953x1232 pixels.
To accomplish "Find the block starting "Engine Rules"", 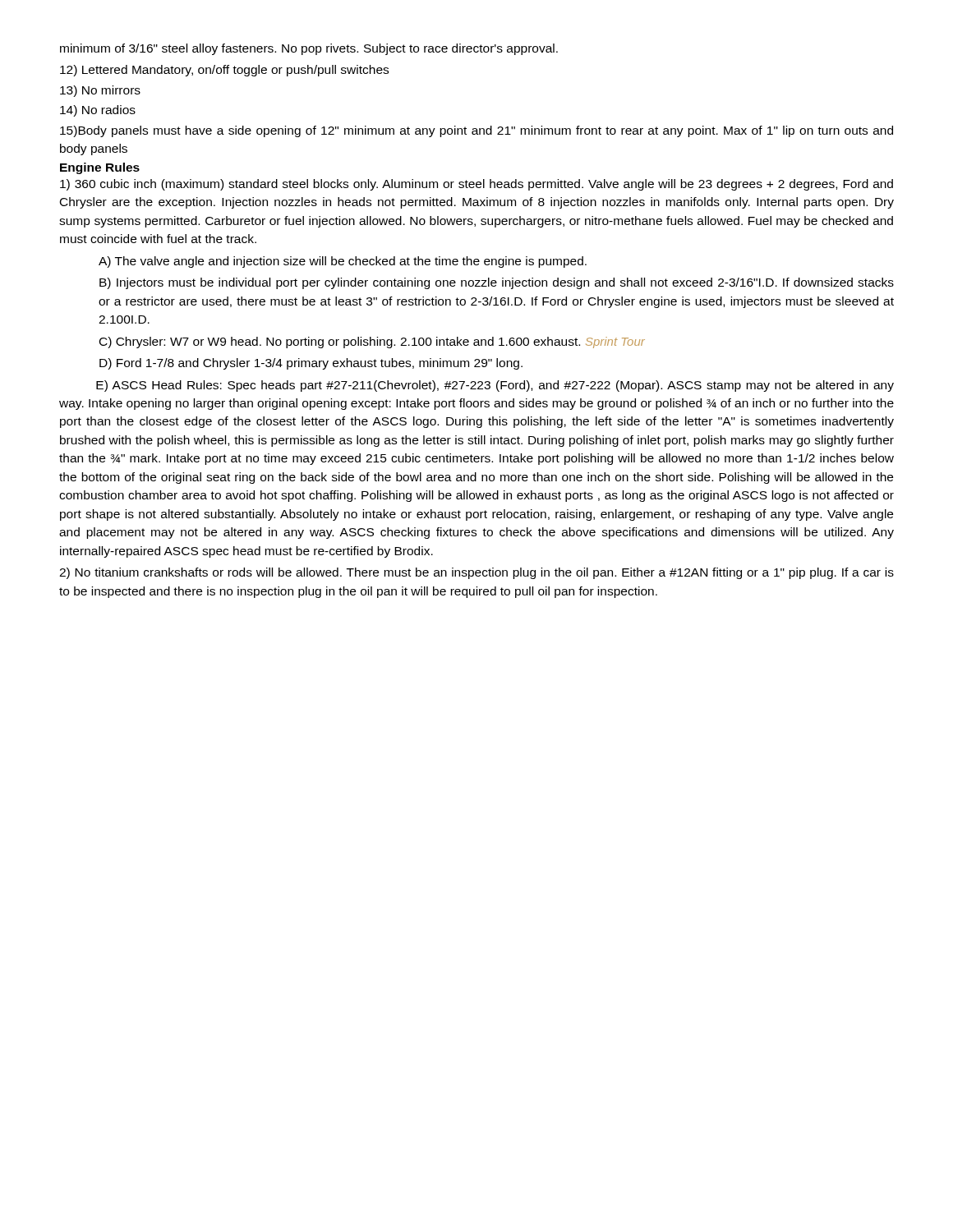I will click(x=99, y=167).
